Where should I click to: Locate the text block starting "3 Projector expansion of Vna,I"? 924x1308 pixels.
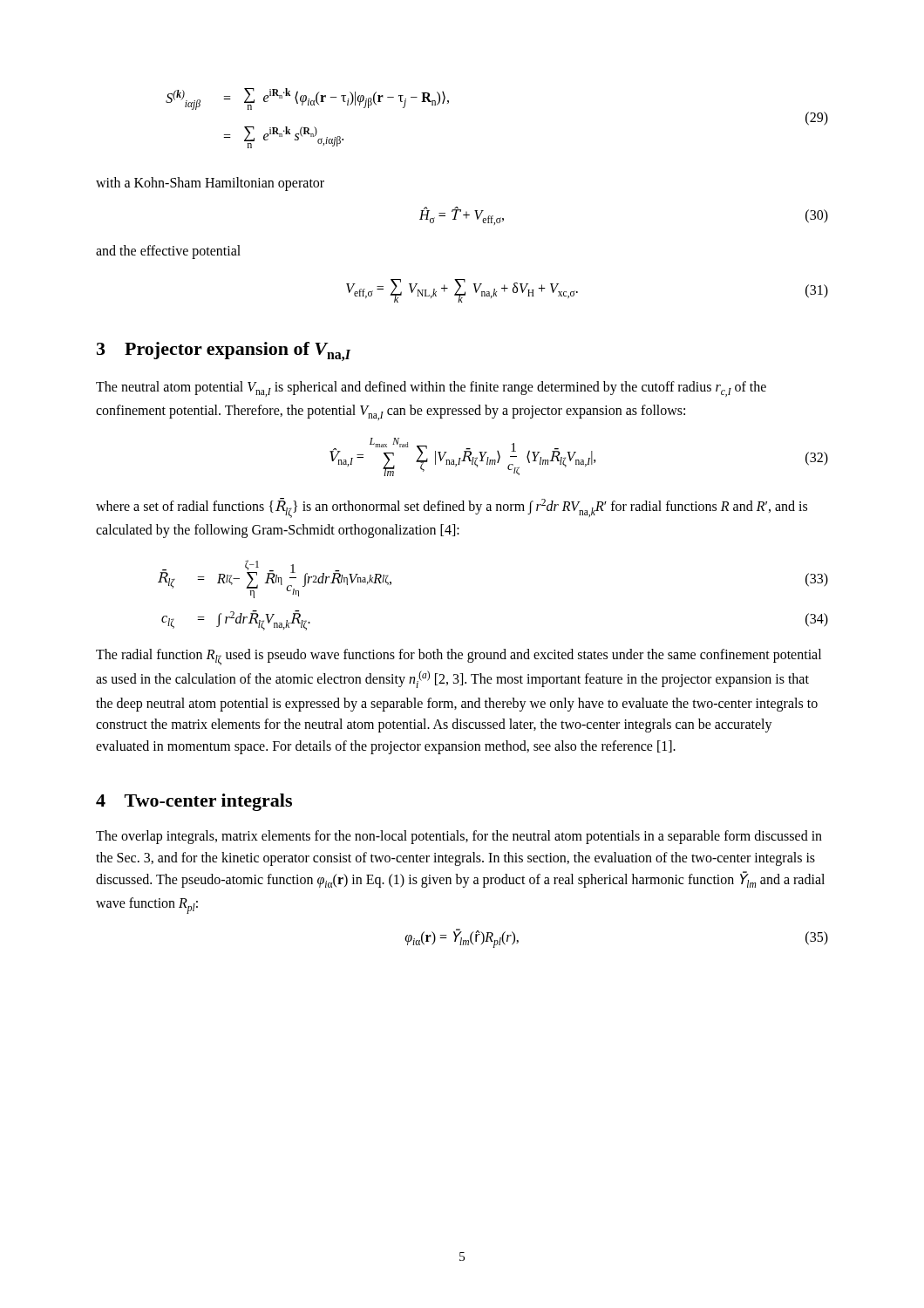[223, 350]
